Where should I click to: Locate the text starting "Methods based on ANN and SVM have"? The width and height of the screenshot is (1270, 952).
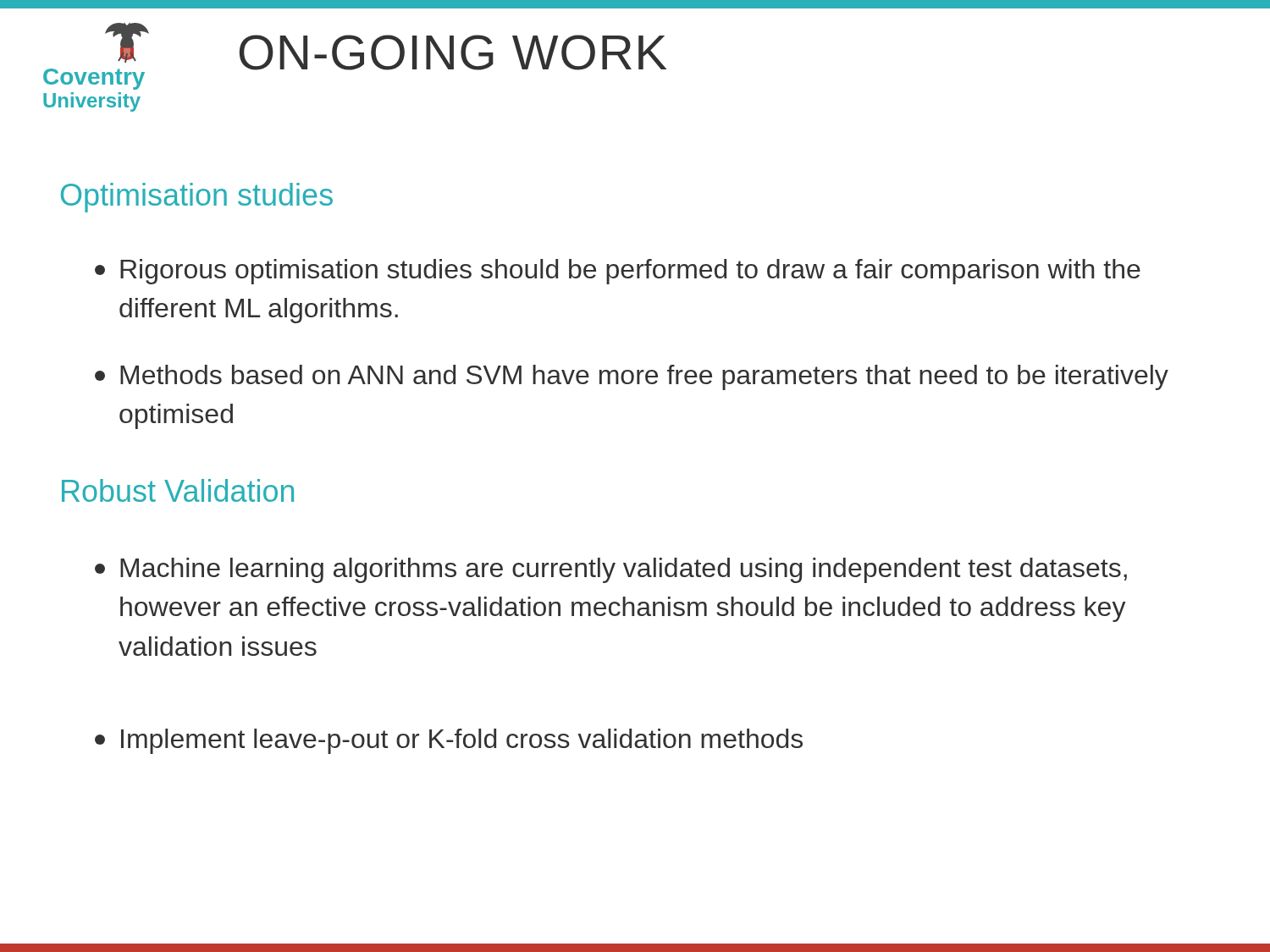click(632, 395)
